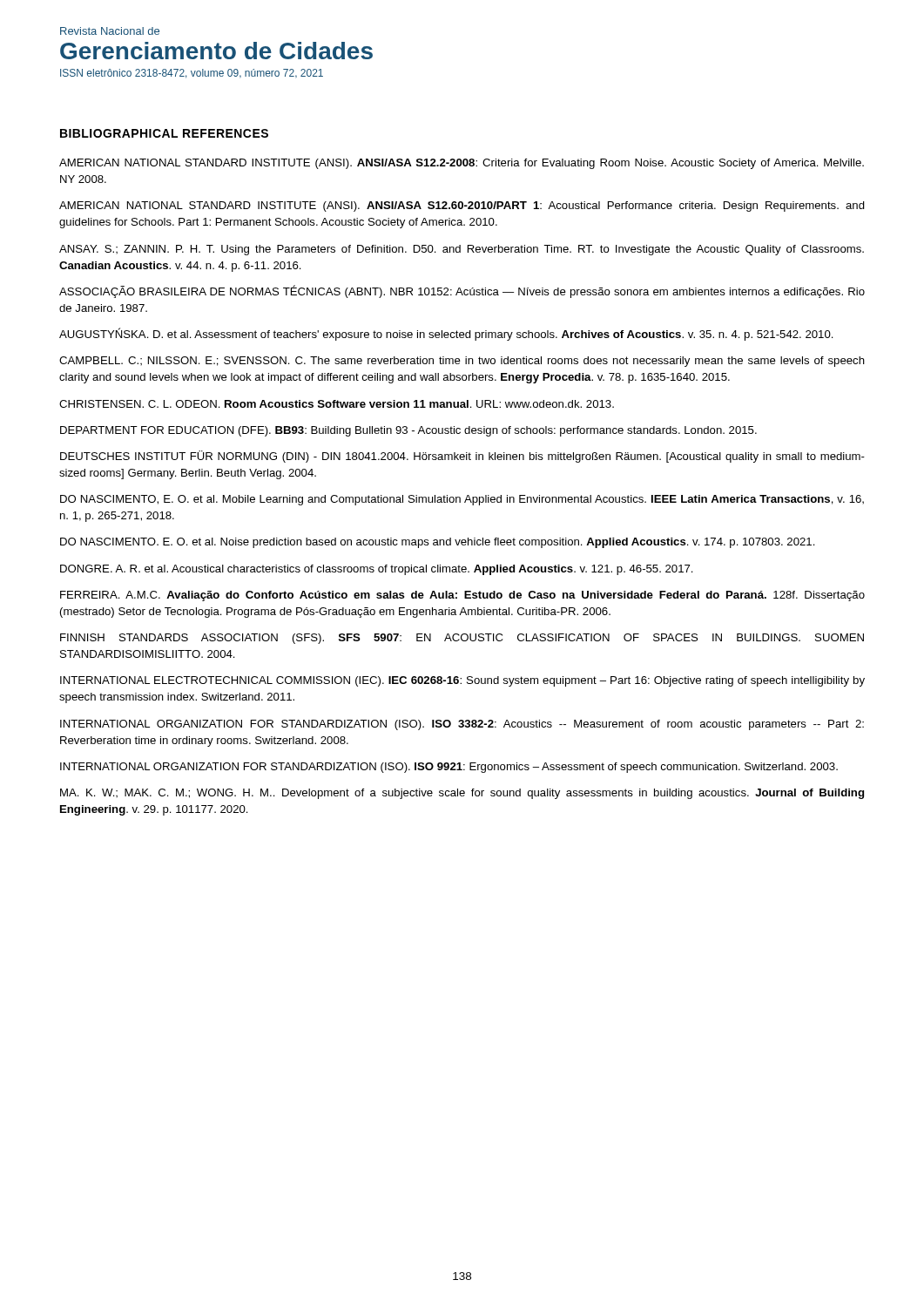Locate the region starting "AUGUSTYŃSKA. D. et al. Assessment"
The width and height of the screenshot is (924, 1307).
pyautogui.click(x=447, y=334)
